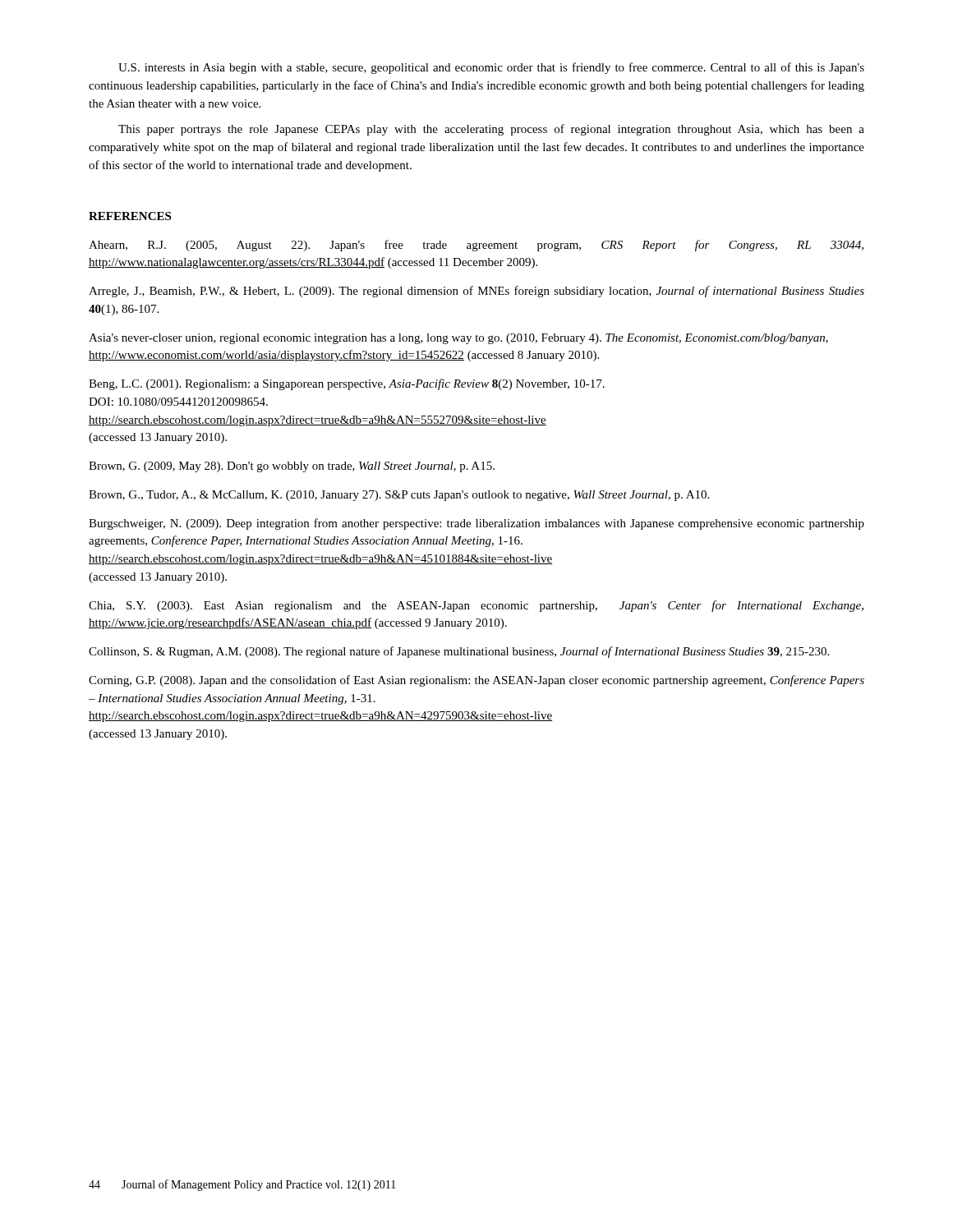
Task: Find the element starting "U.S. interests in Asia"
Action: tap(476, 117)
